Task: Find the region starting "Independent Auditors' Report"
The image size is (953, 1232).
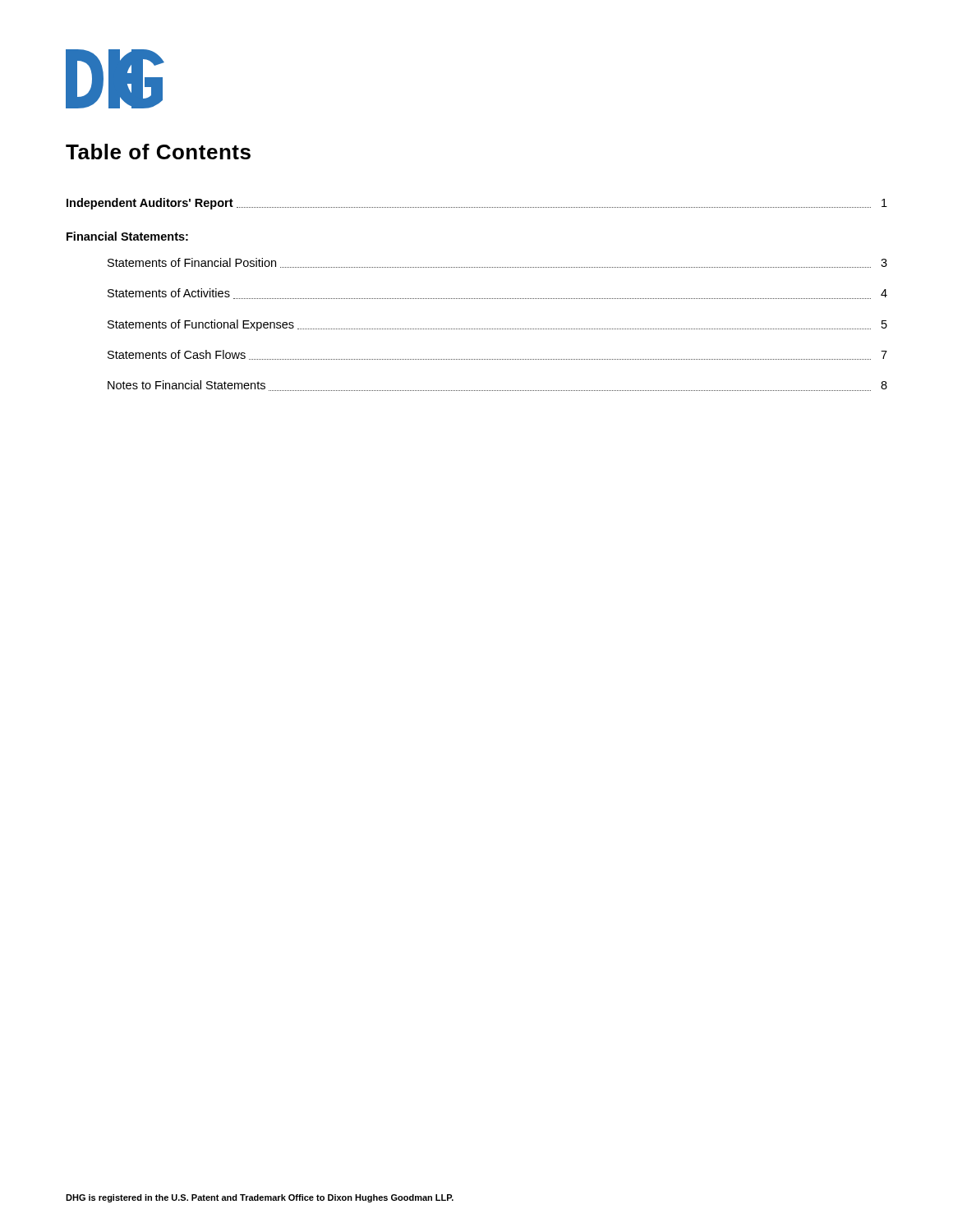Action: click(x=476, y=203)
